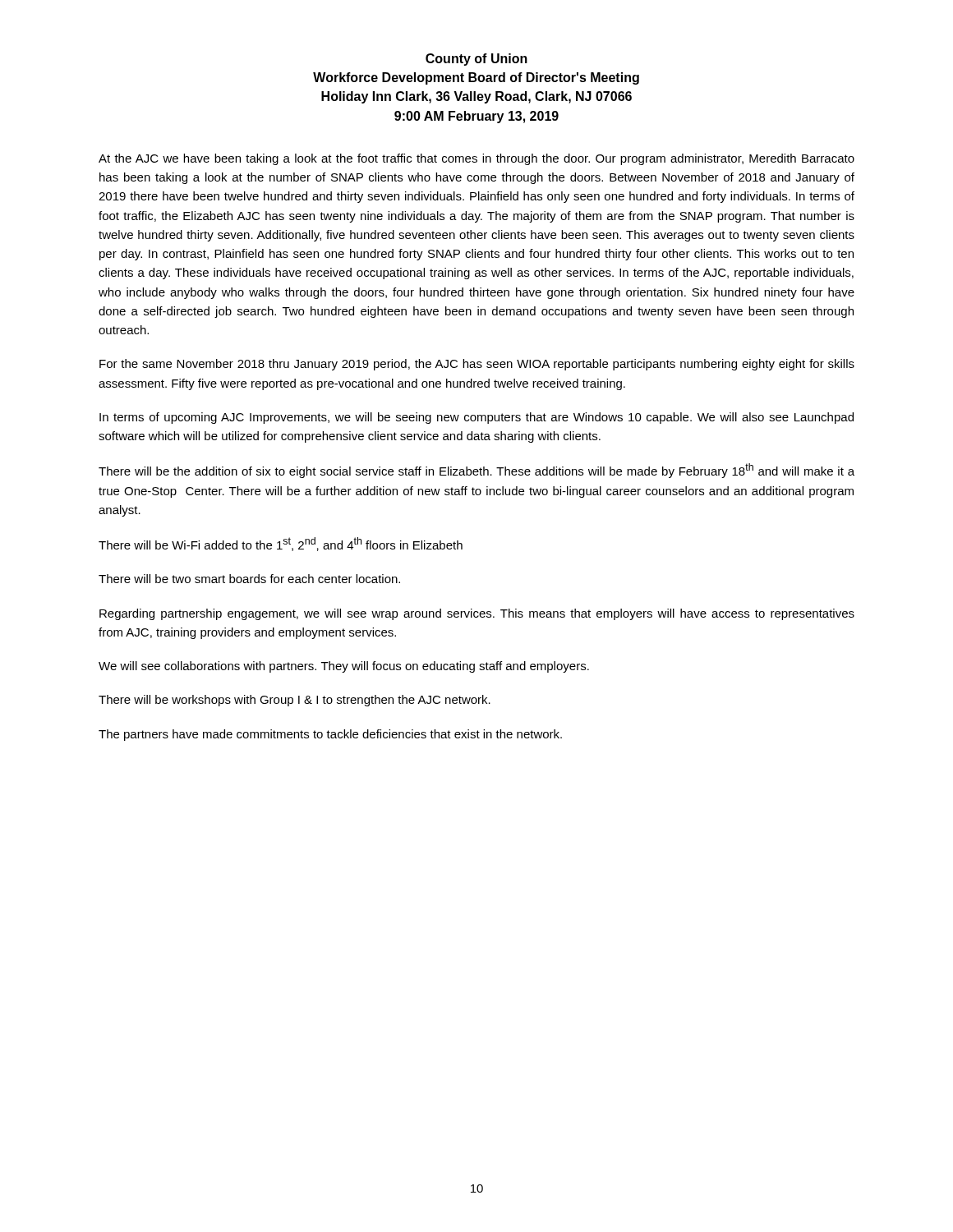Click on the text starting "The partners have made commitments to tackle"

[331, 733]
